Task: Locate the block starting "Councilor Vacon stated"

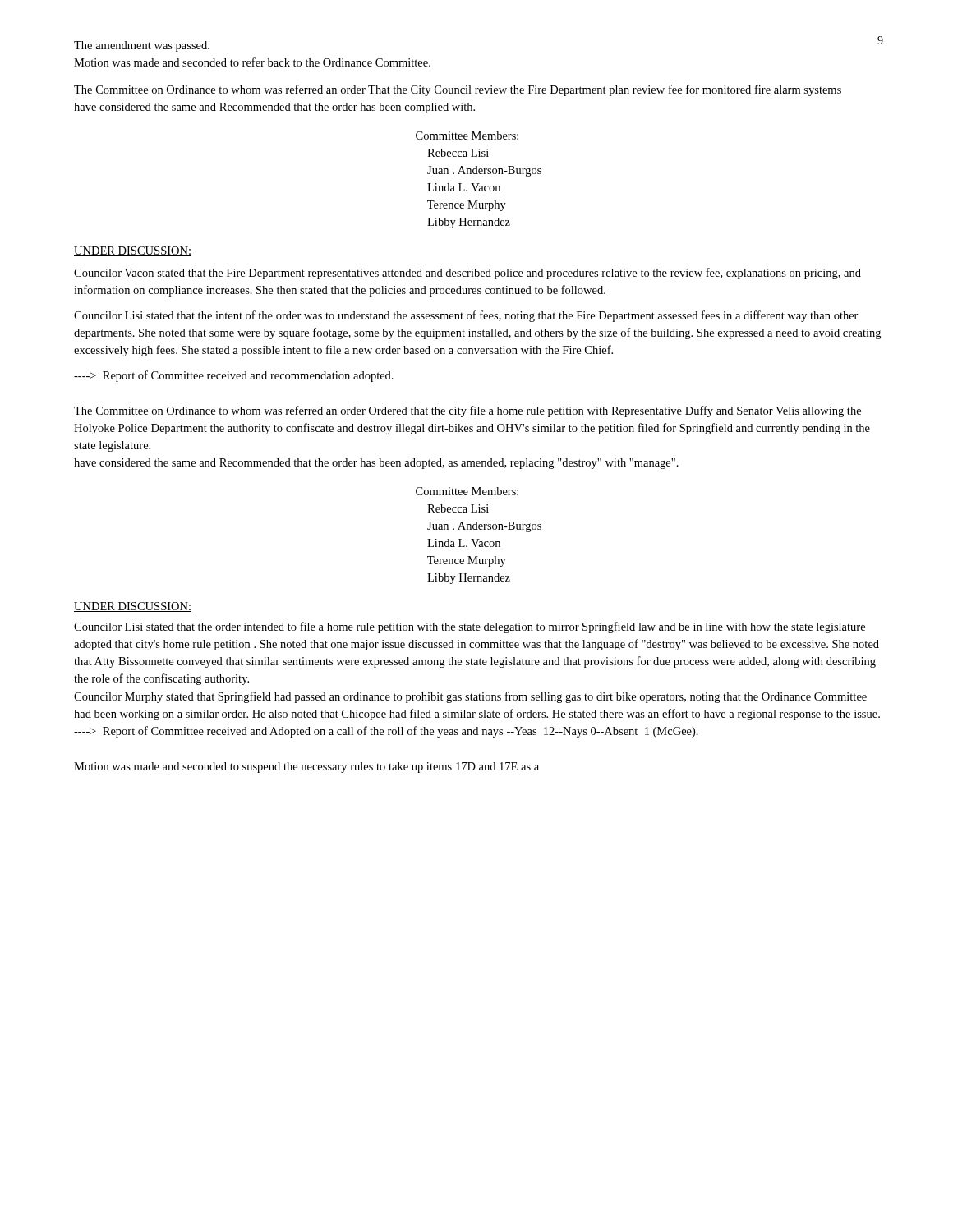Action: 467,281
